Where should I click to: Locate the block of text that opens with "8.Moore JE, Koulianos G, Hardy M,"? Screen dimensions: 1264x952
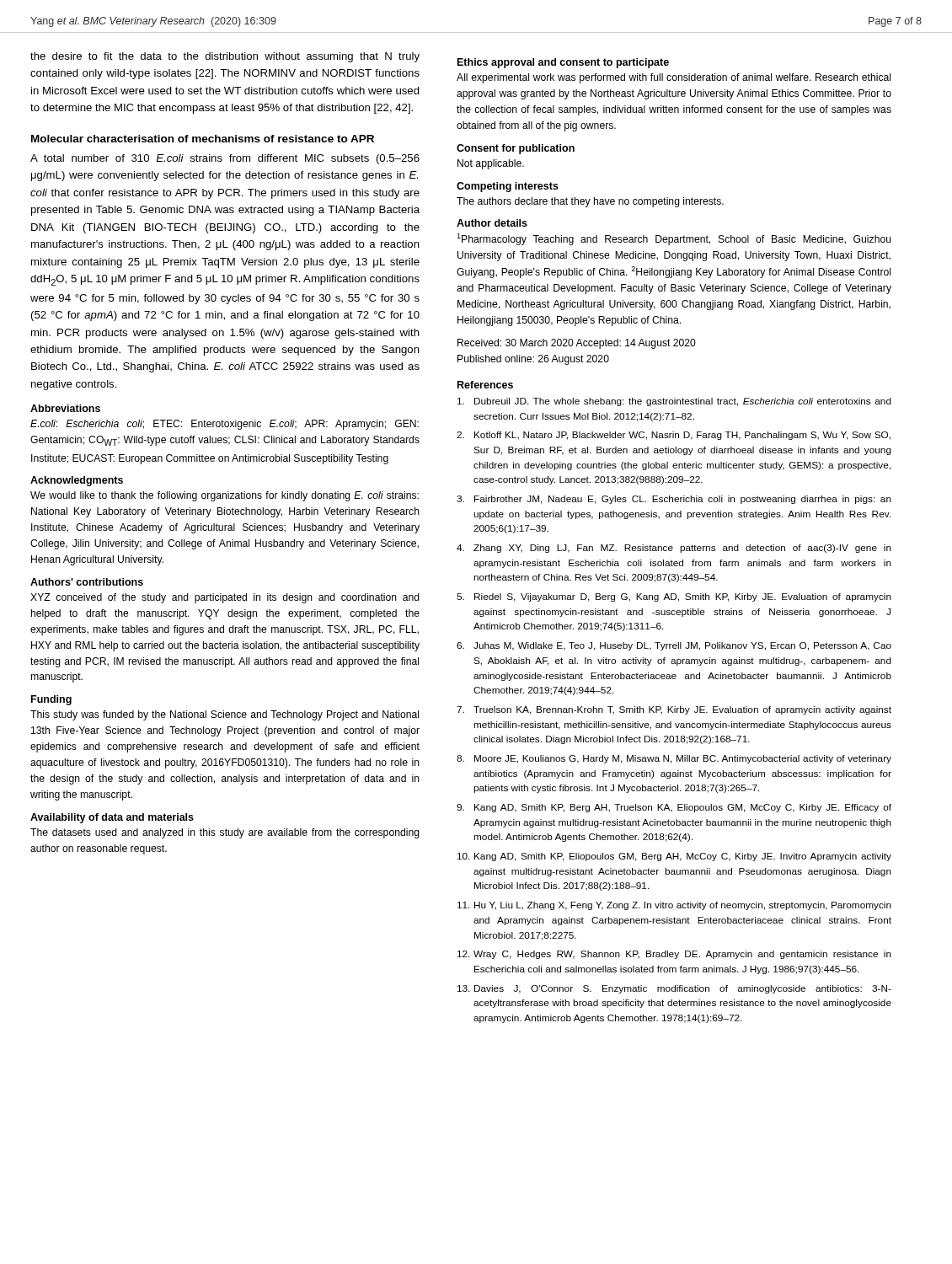point(674,774)
